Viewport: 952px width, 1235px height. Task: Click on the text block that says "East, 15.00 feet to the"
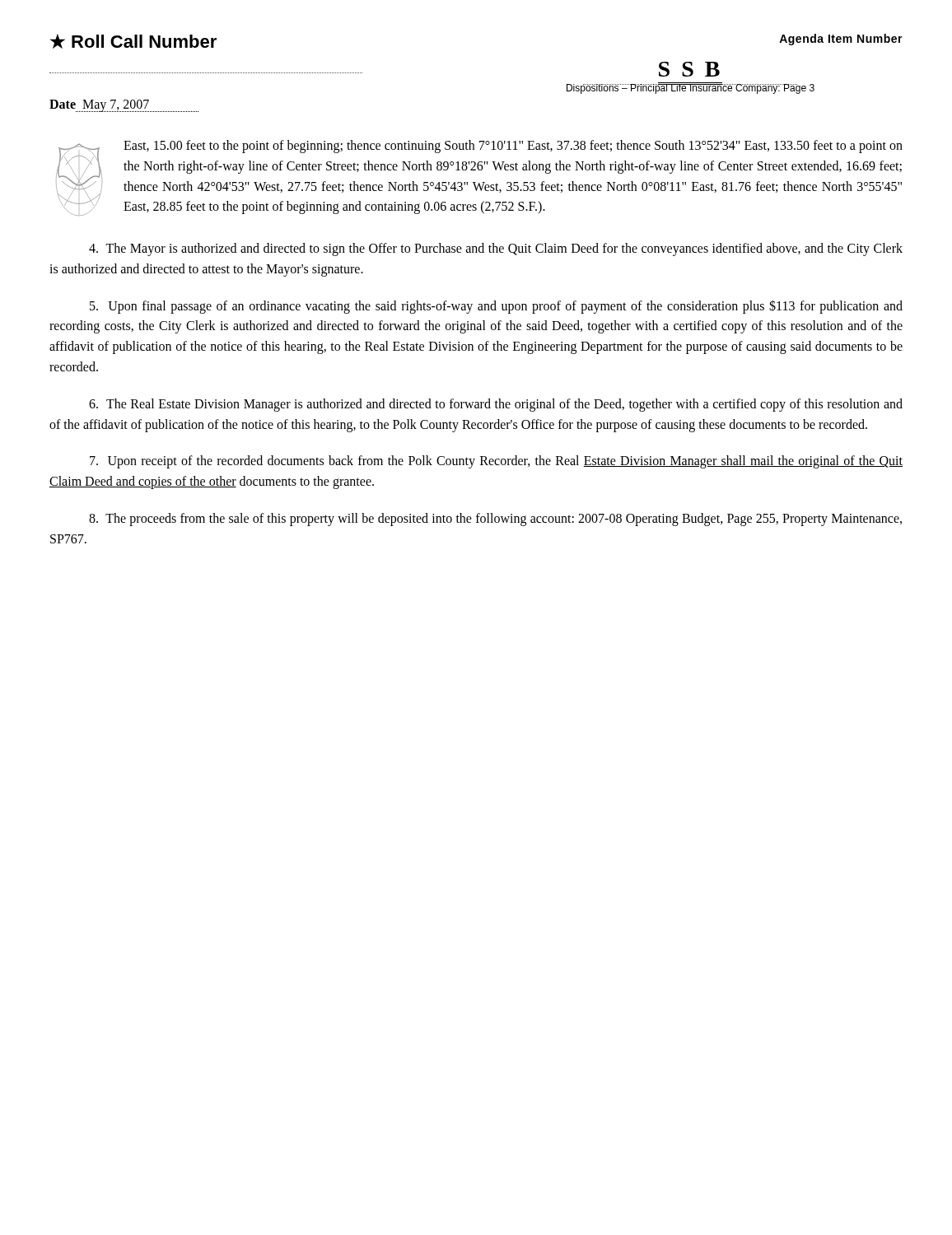tap(476, 179)
